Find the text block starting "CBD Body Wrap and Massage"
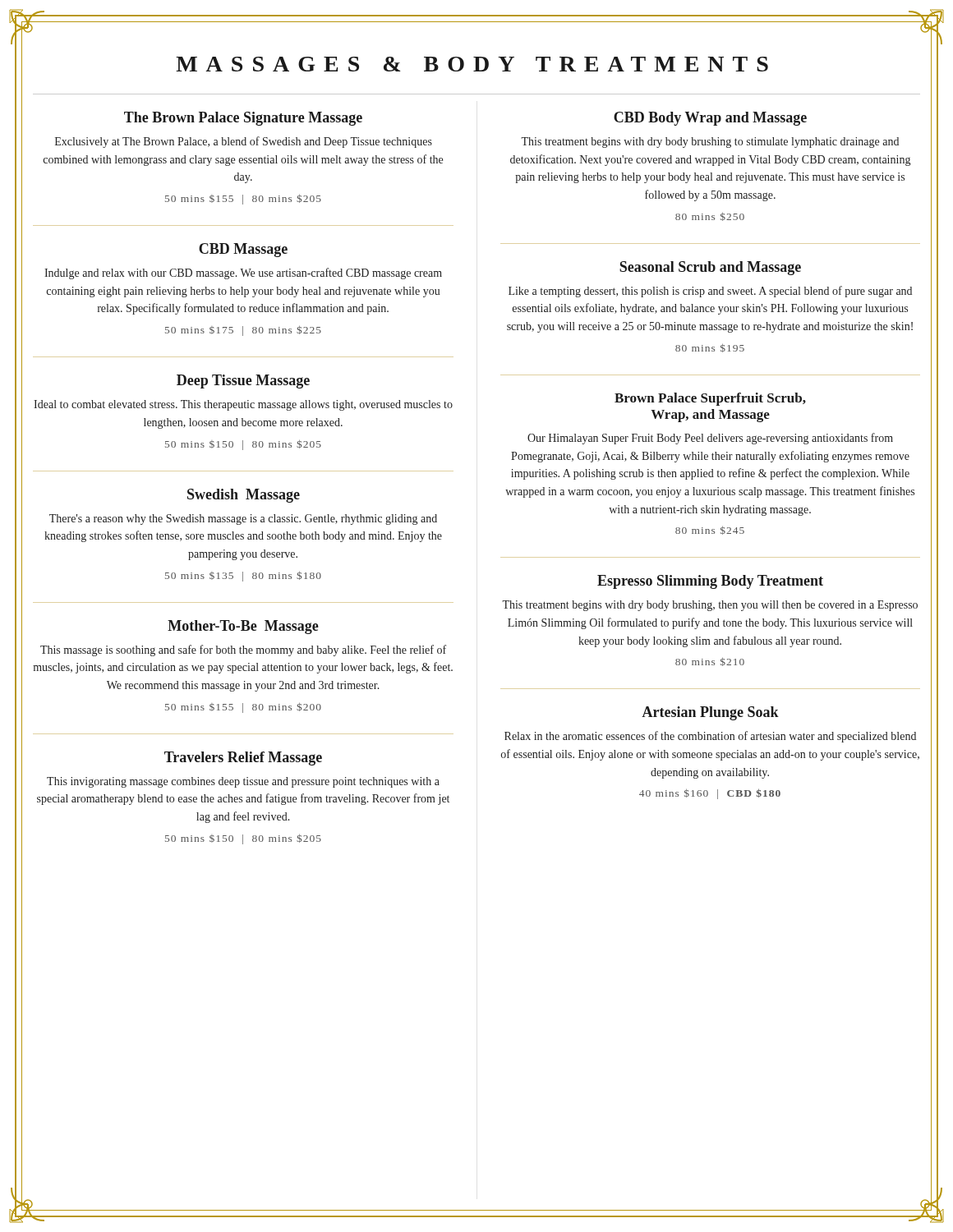 point(710,117)
